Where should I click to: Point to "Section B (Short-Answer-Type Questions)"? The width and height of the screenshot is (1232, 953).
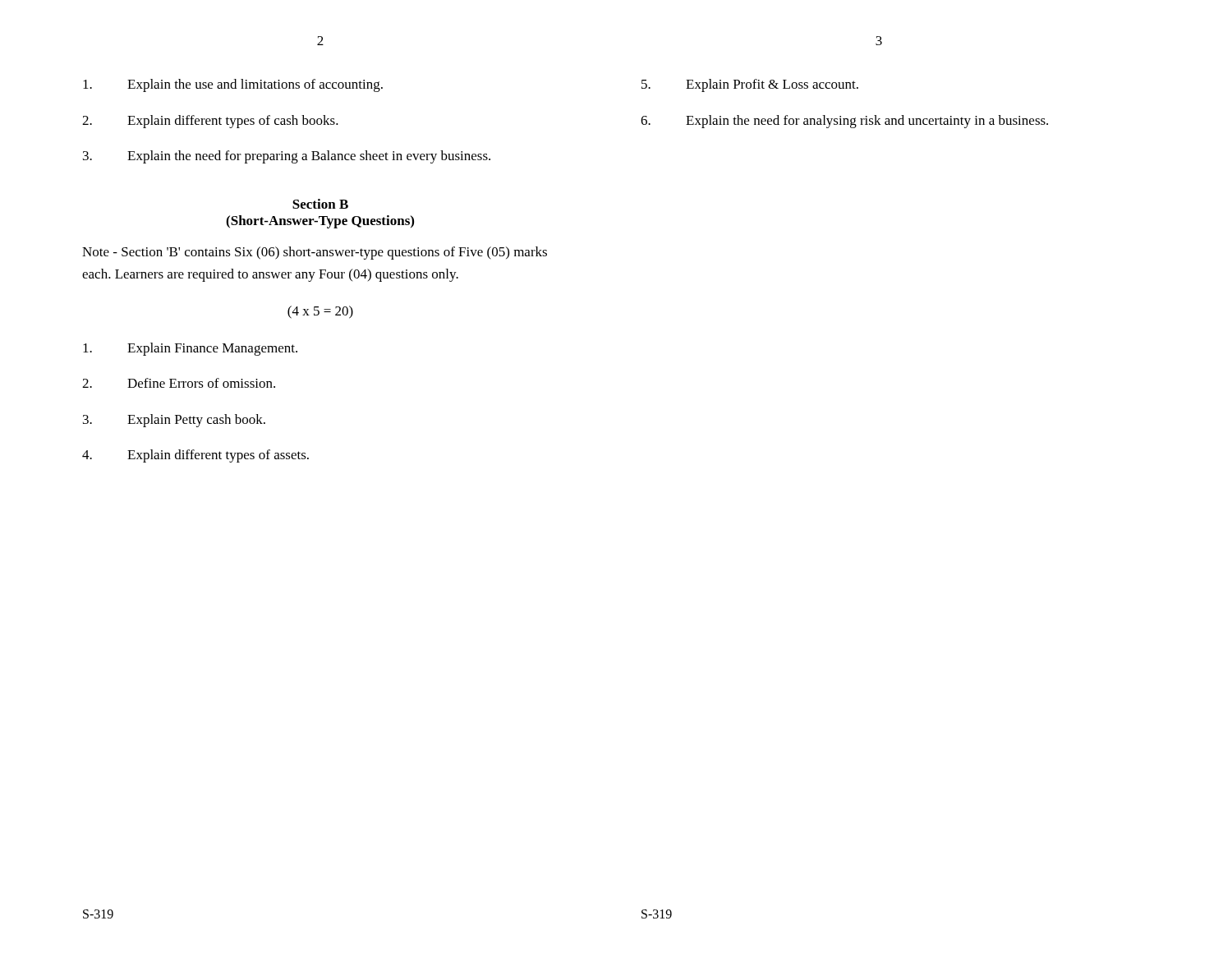(320, 212)
